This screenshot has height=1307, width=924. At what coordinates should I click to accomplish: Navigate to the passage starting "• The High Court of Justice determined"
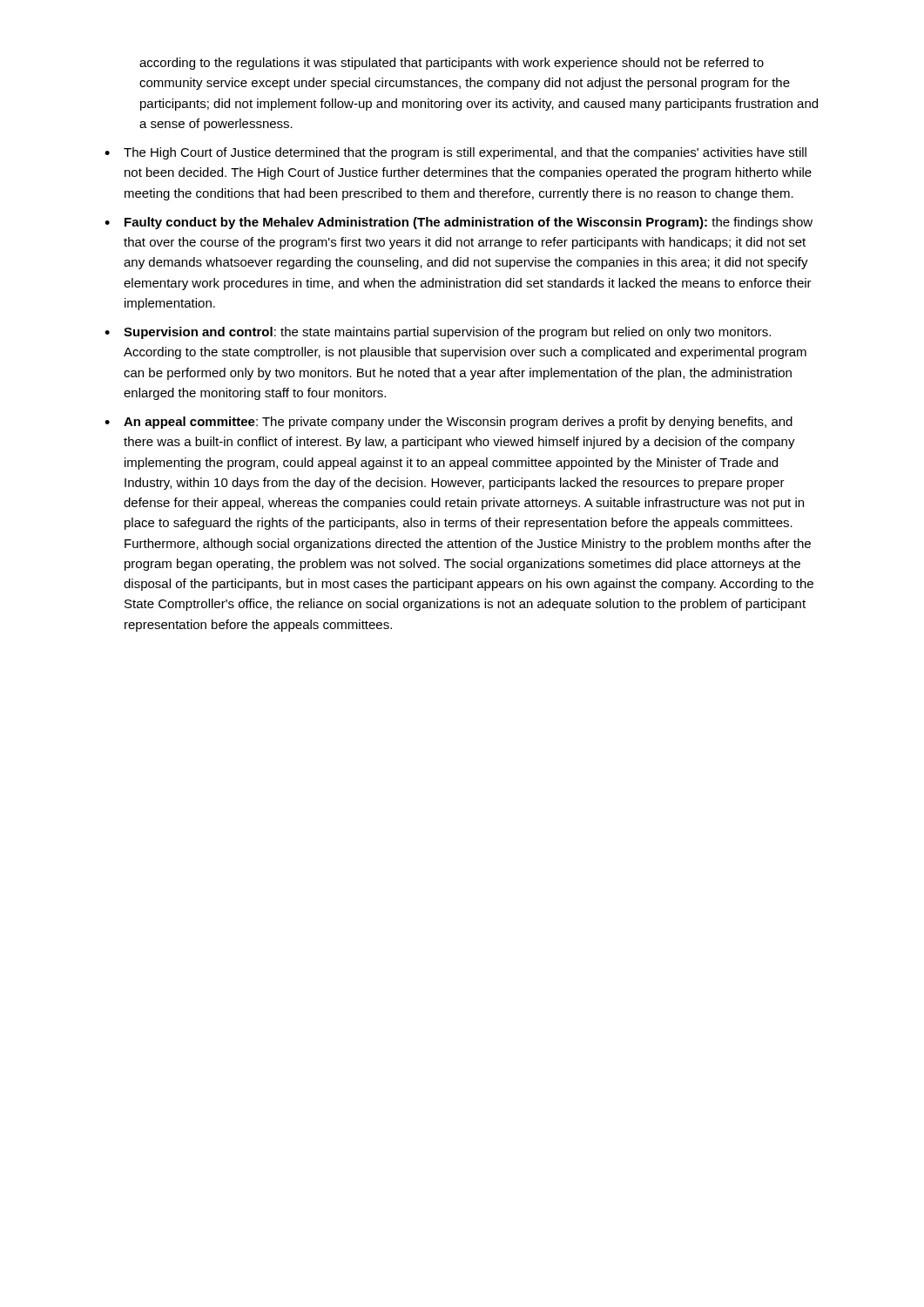462,172
